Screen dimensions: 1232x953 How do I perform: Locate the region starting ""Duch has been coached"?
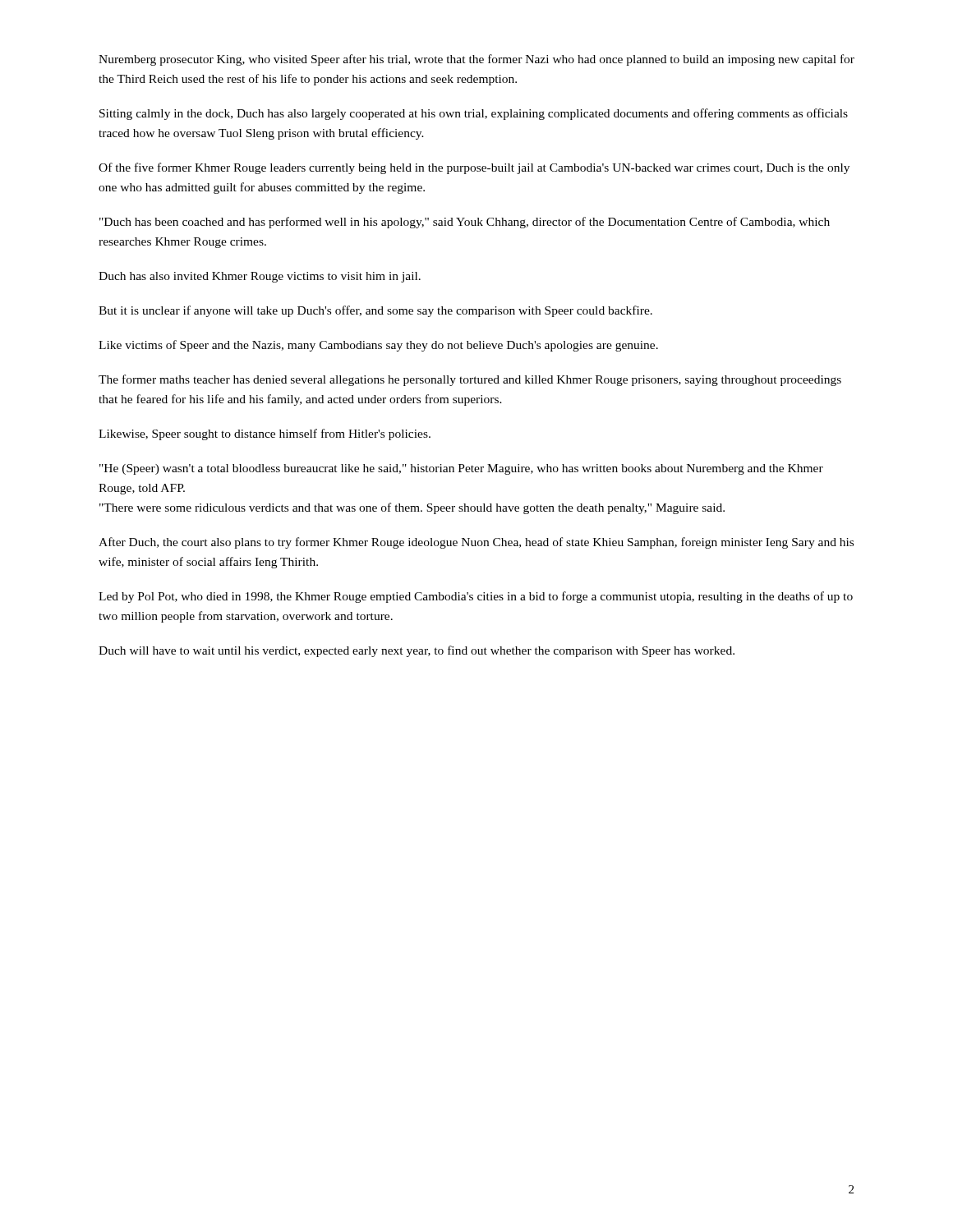point(464,231)
